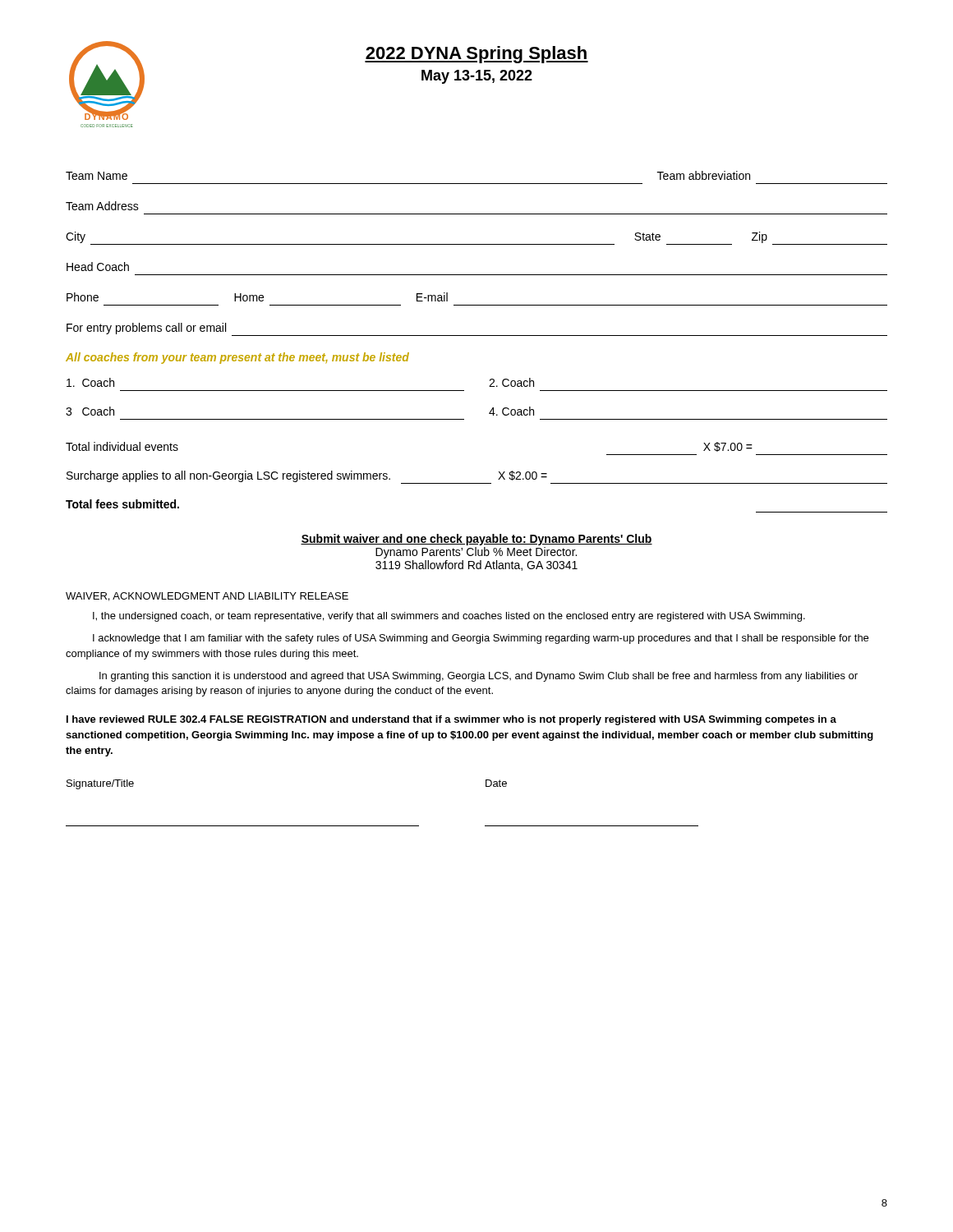
Task: Locate the block starting "3 Coach"
Action: [x=265, y=412]
